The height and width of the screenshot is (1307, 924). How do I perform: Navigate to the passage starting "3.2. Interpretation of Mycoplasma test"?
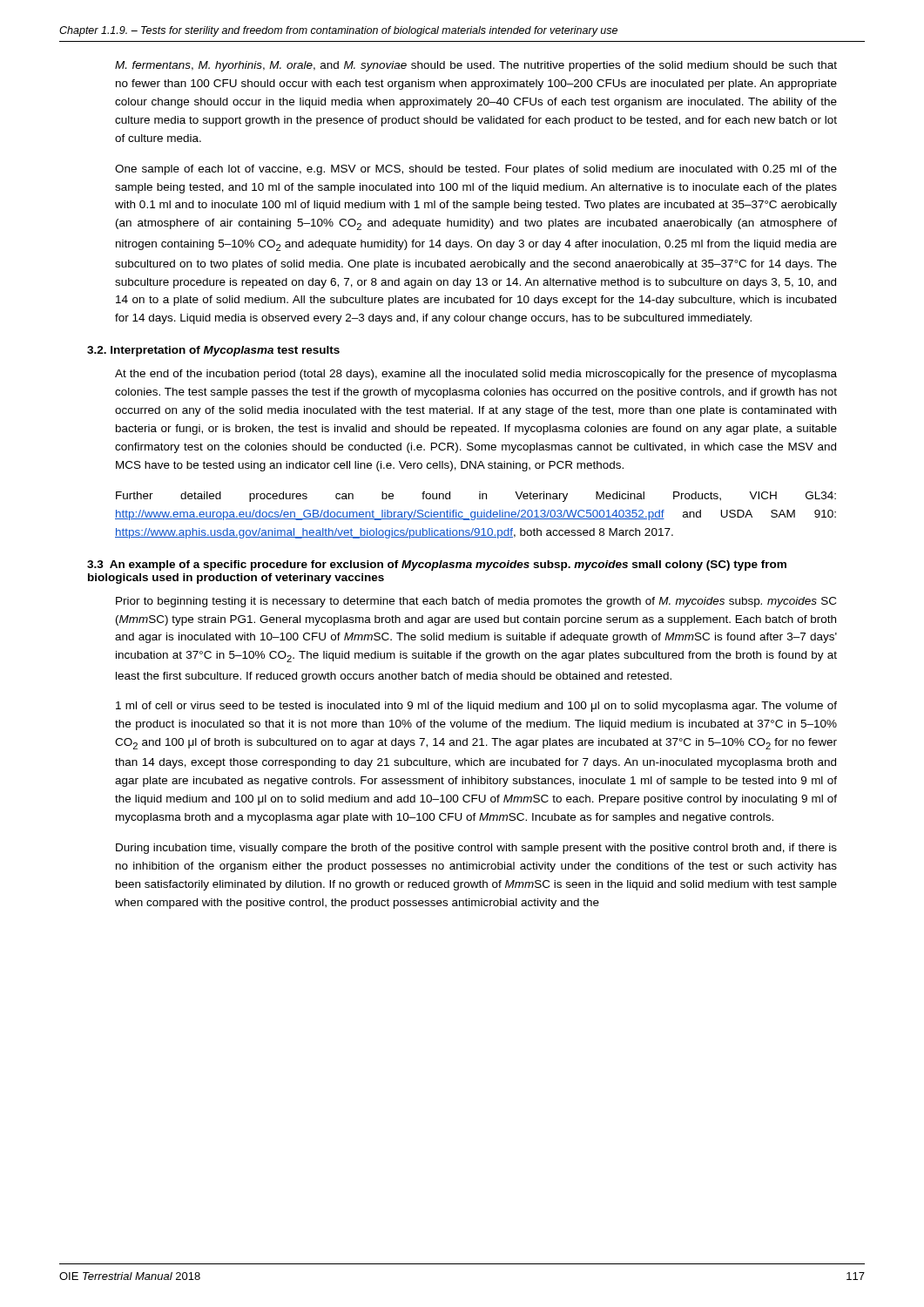coord(214,350)
